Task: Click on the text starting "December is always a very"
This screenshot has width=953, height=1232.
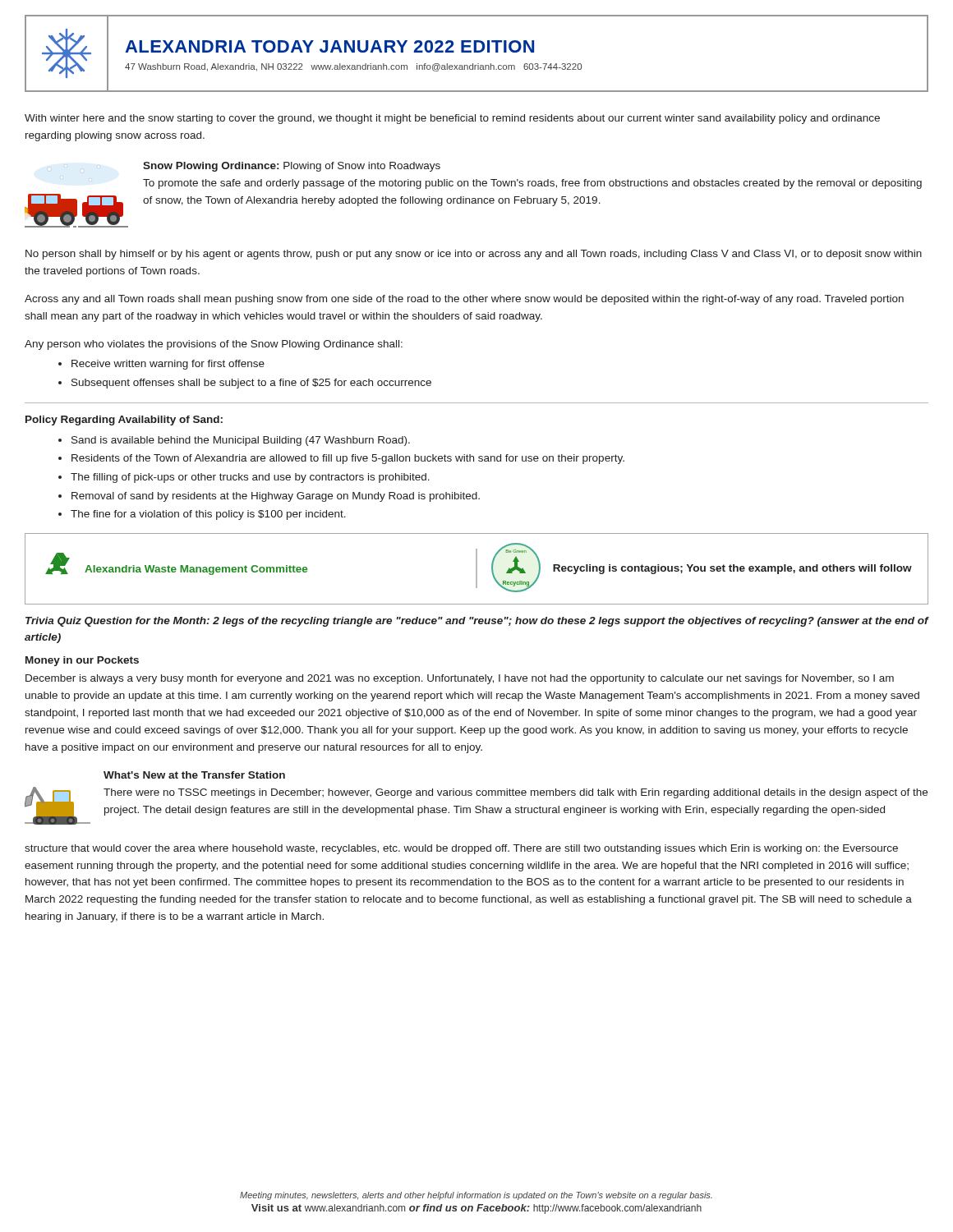Action: click(472, 712)
